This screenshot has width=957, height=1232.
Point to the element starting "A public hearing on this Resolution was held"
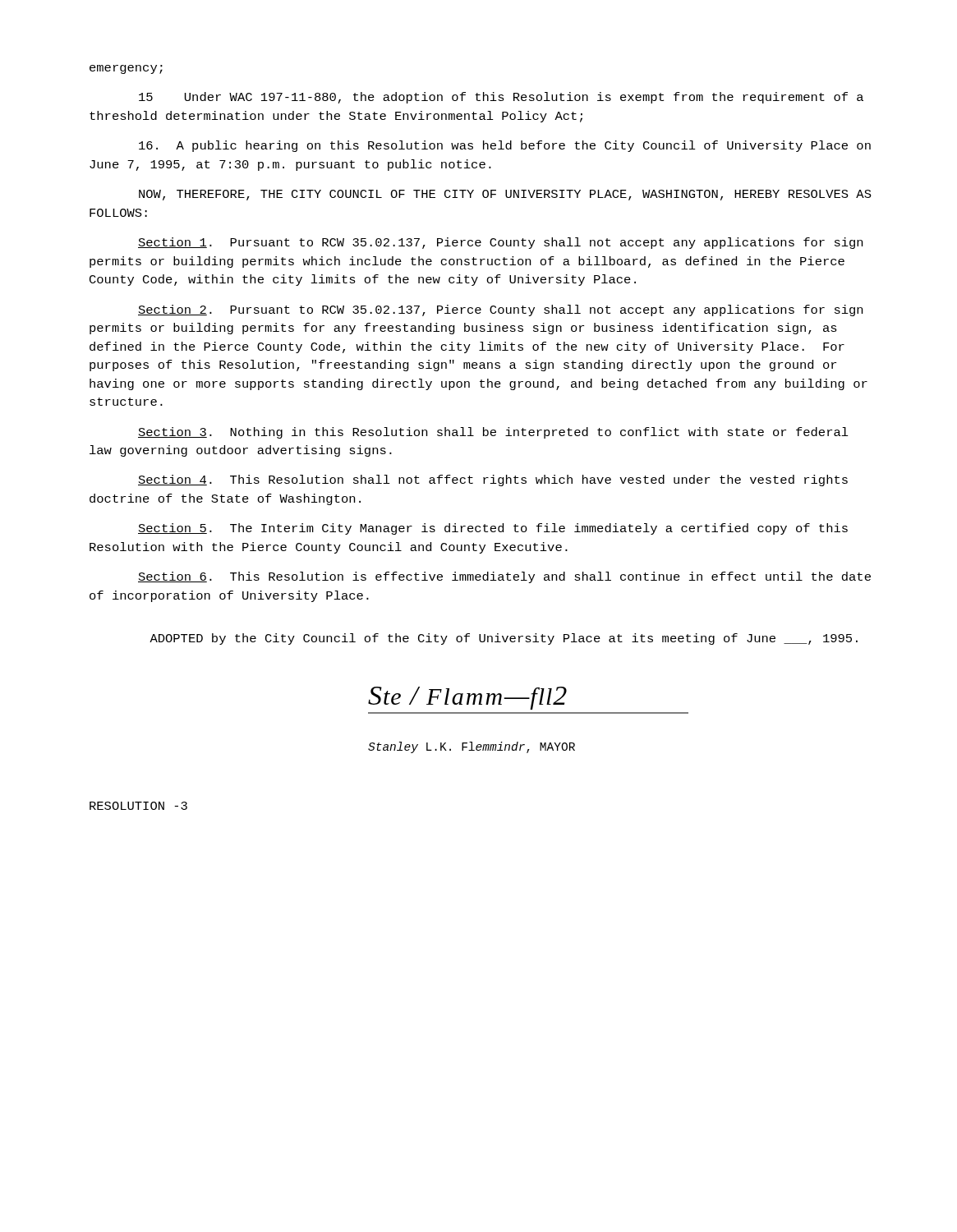(x=480, y=156)
